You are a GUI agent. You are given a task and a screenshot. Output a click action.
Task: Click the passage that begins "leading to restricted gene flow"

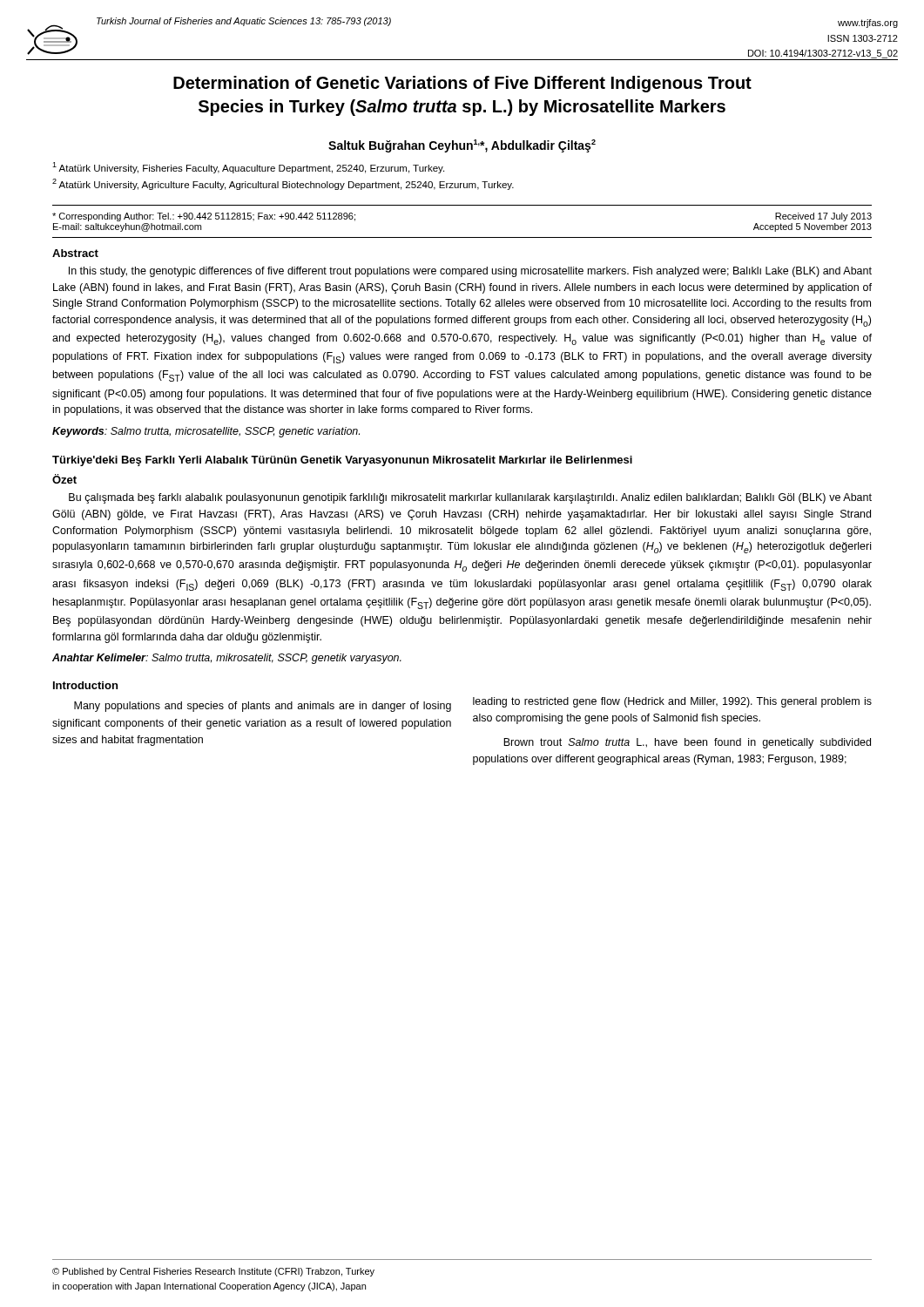coord(672,710)
